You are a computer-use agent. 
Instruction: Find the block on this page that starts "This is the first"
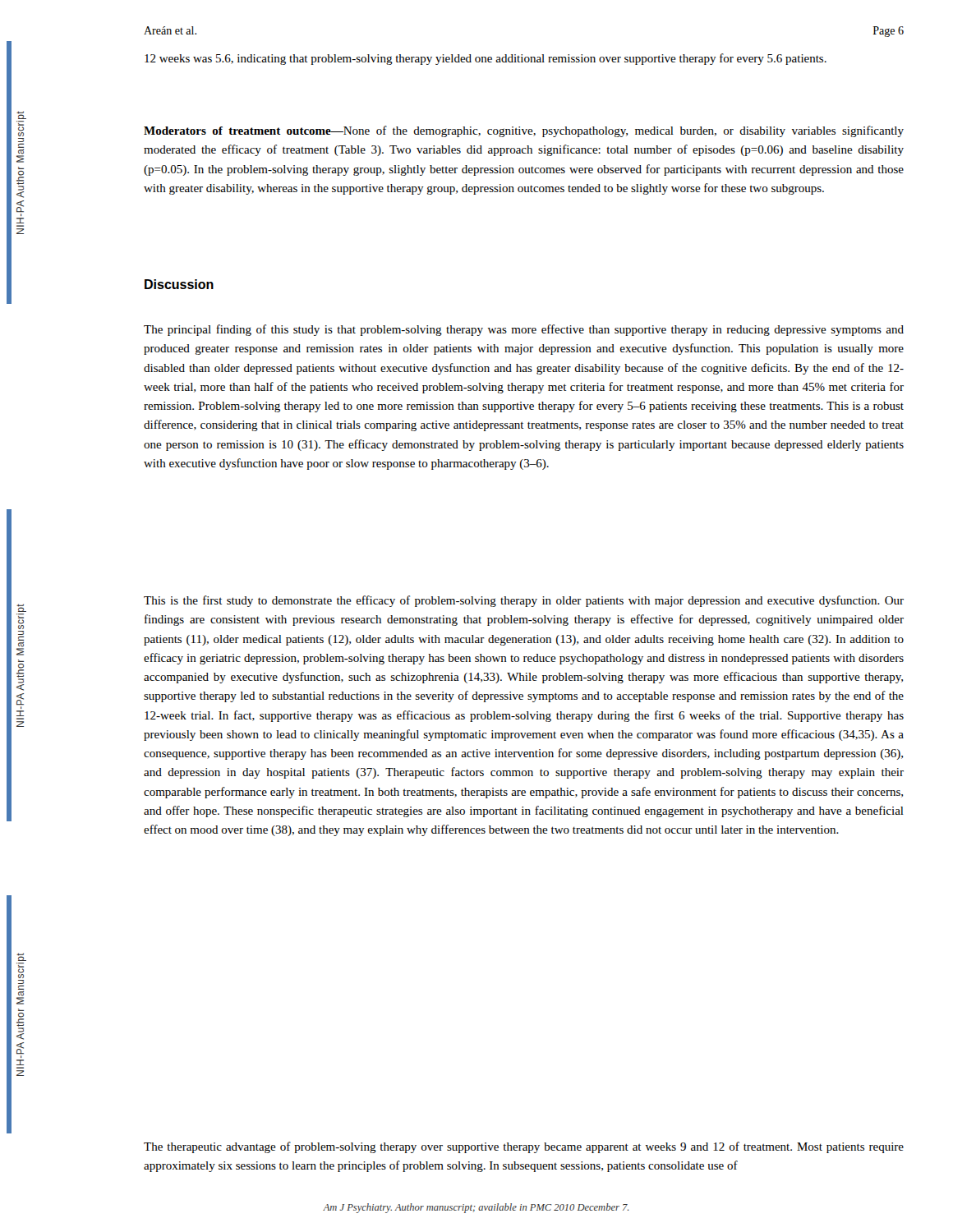point(524,715)
